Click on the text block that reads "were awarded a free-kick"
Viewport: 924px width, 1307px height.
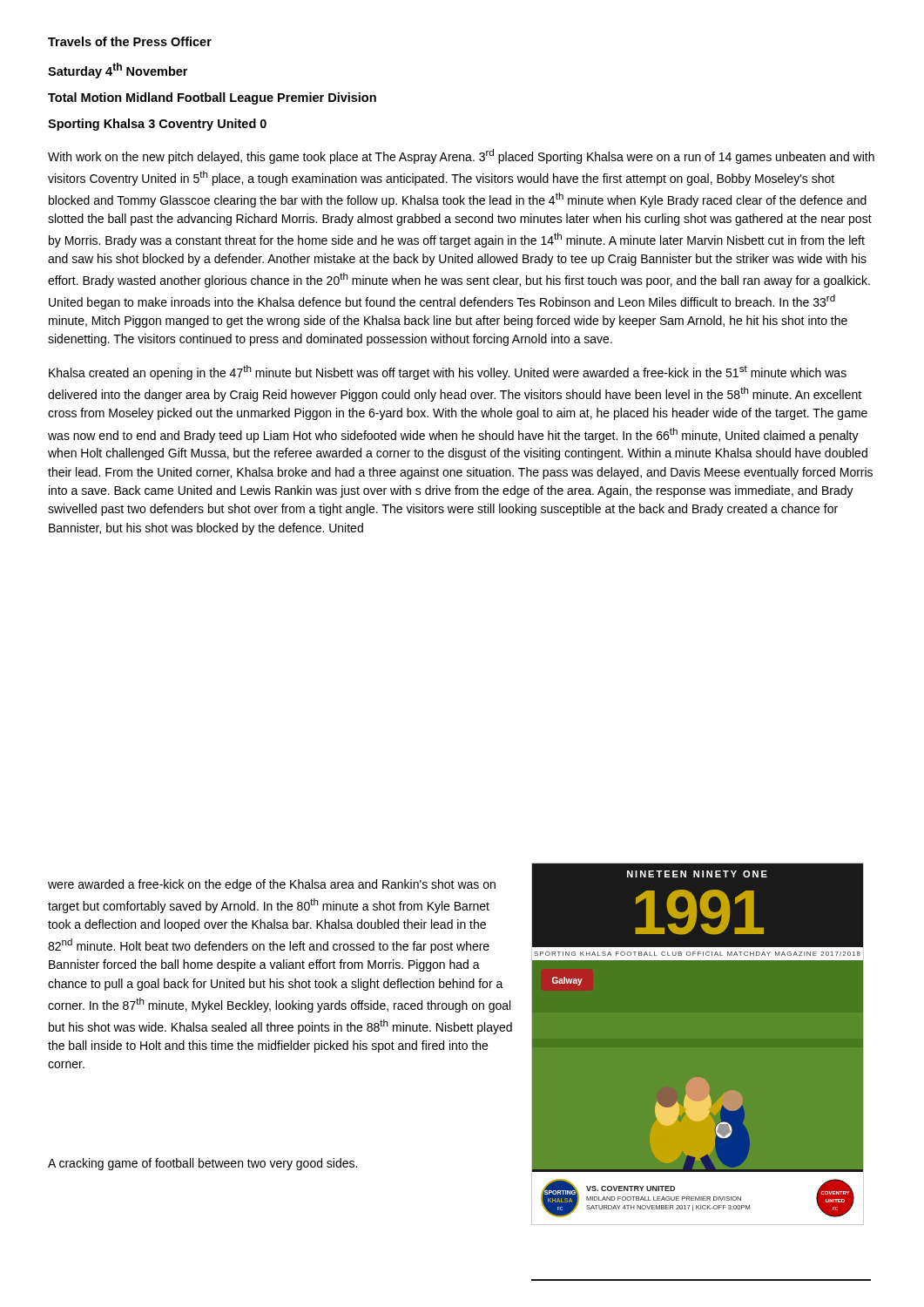[280, 974]
